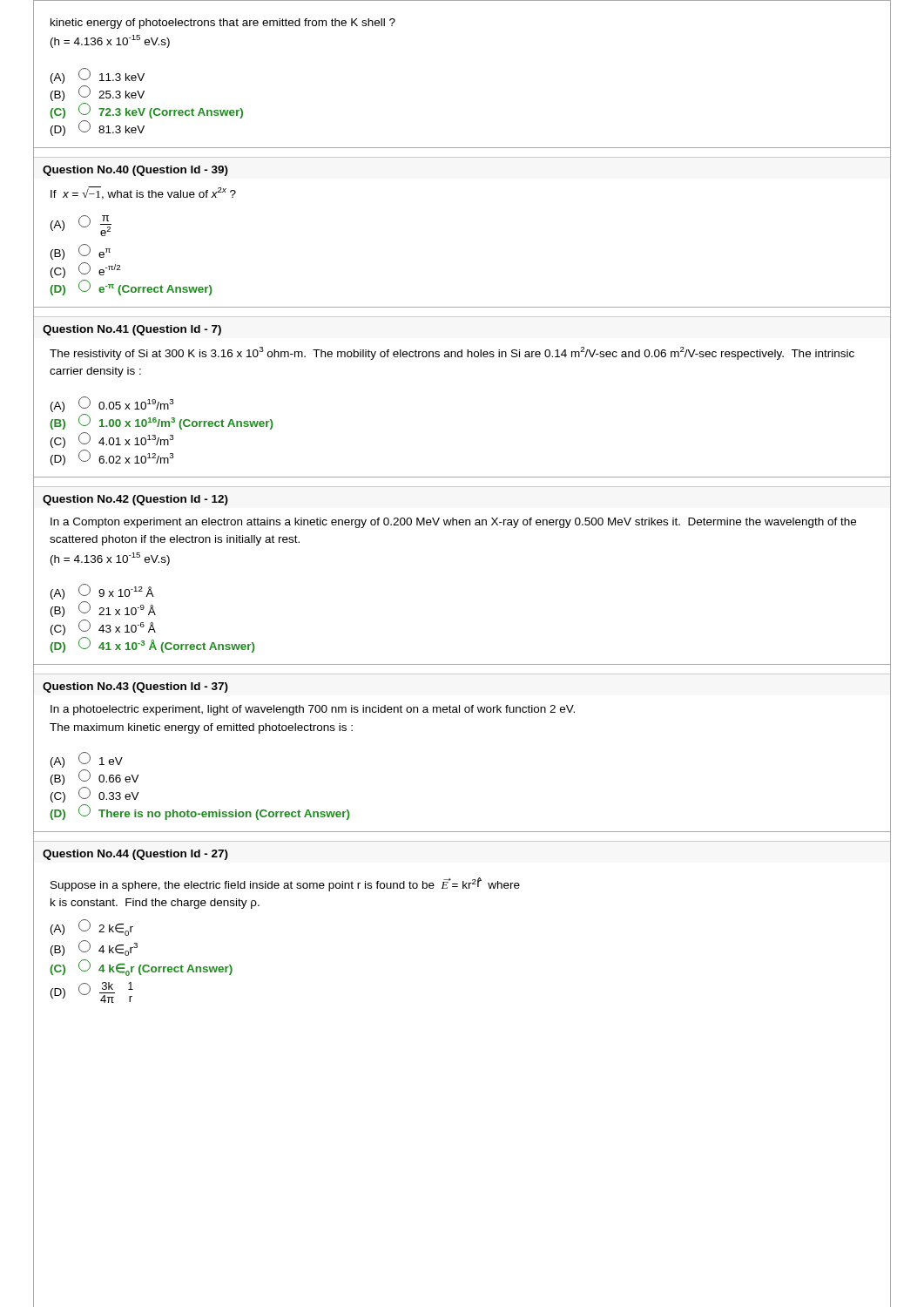
Task: Select the section header with the text "Question No.42 (Question Id"
Action: tap(135, 499)
